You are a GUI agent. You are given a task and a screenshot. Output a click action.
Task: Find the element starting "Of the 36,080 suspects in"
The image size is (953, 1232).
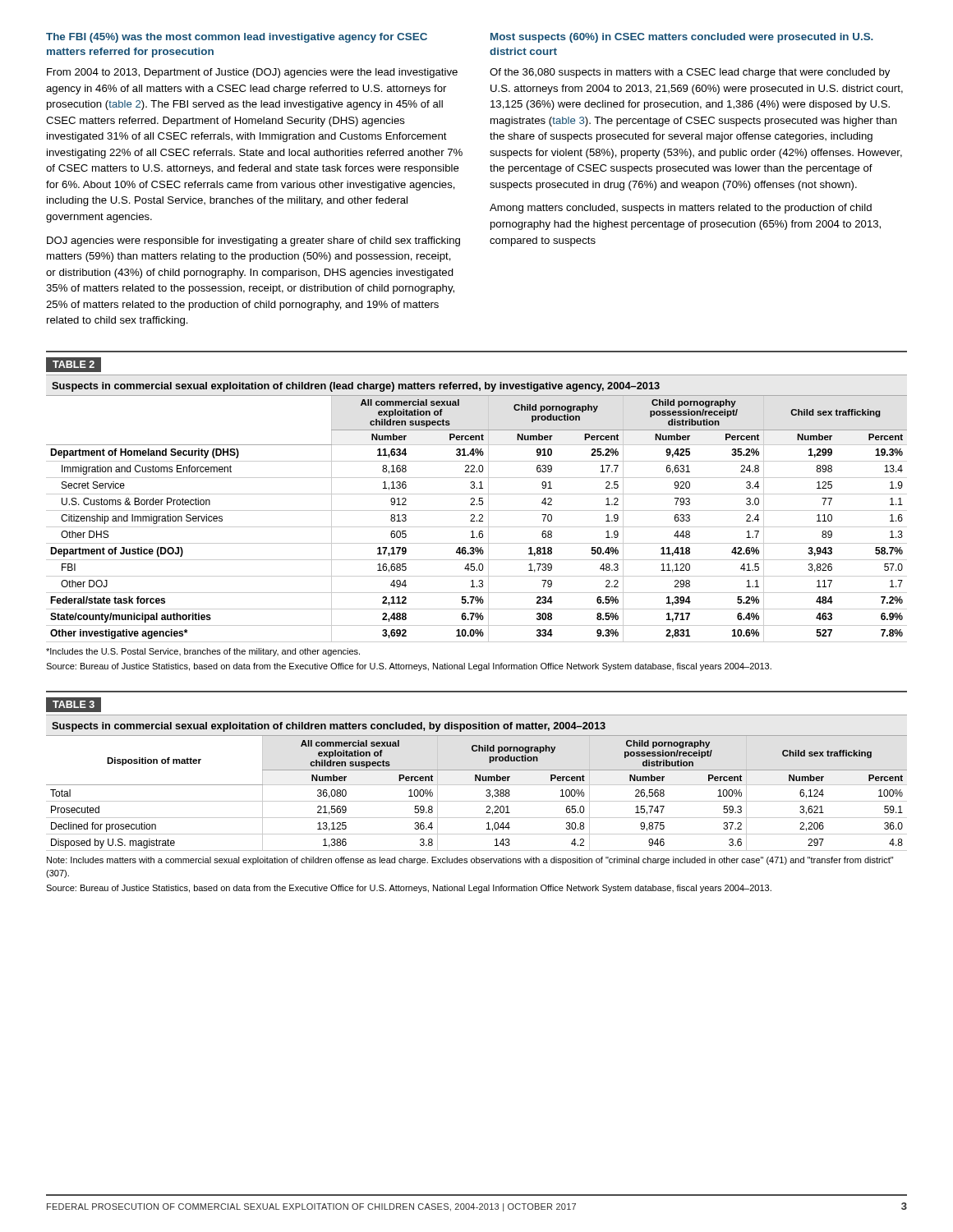[698, 156]
